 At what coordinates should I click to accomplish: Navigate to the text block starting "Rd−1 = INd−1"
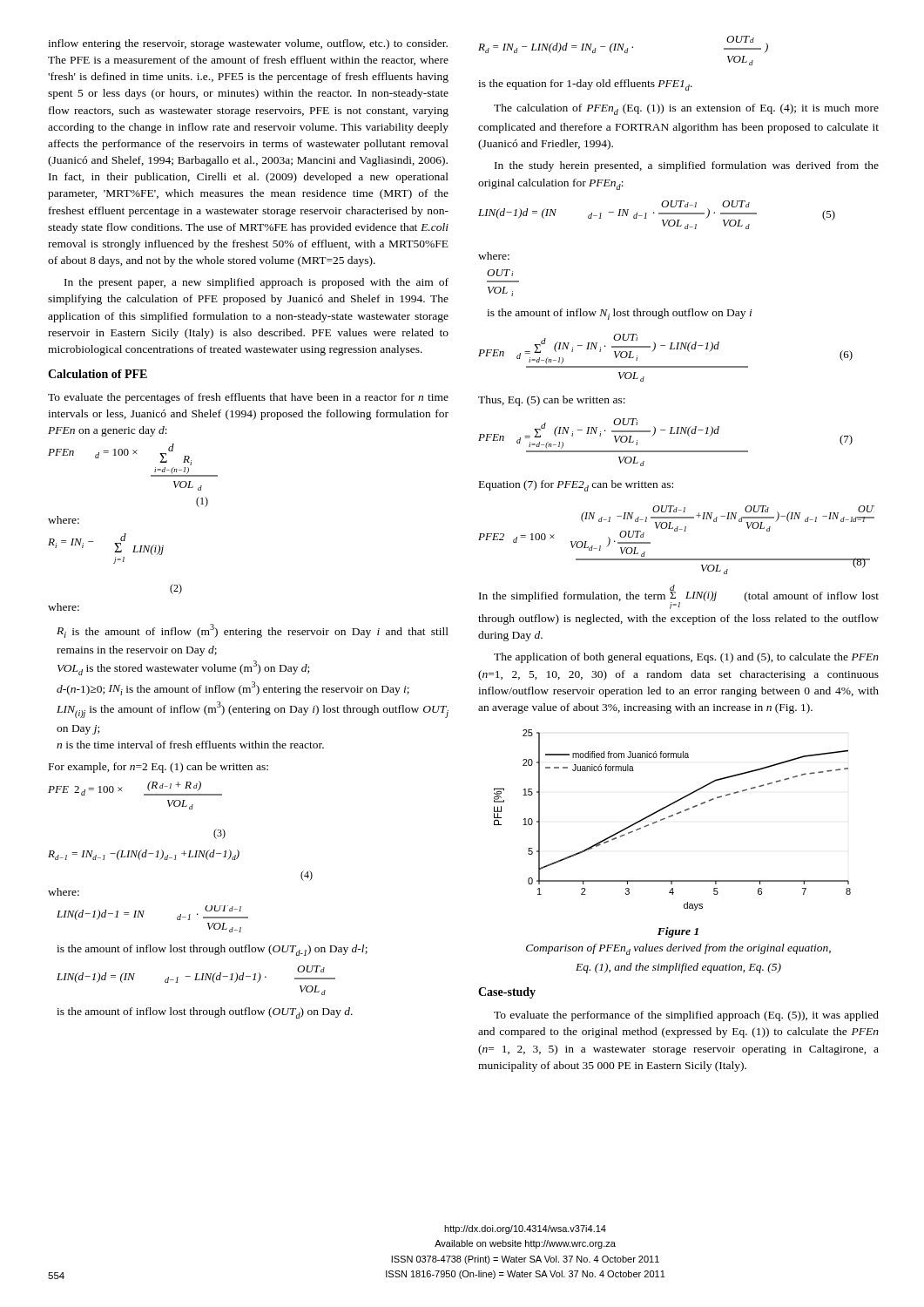tap(218, 863)
